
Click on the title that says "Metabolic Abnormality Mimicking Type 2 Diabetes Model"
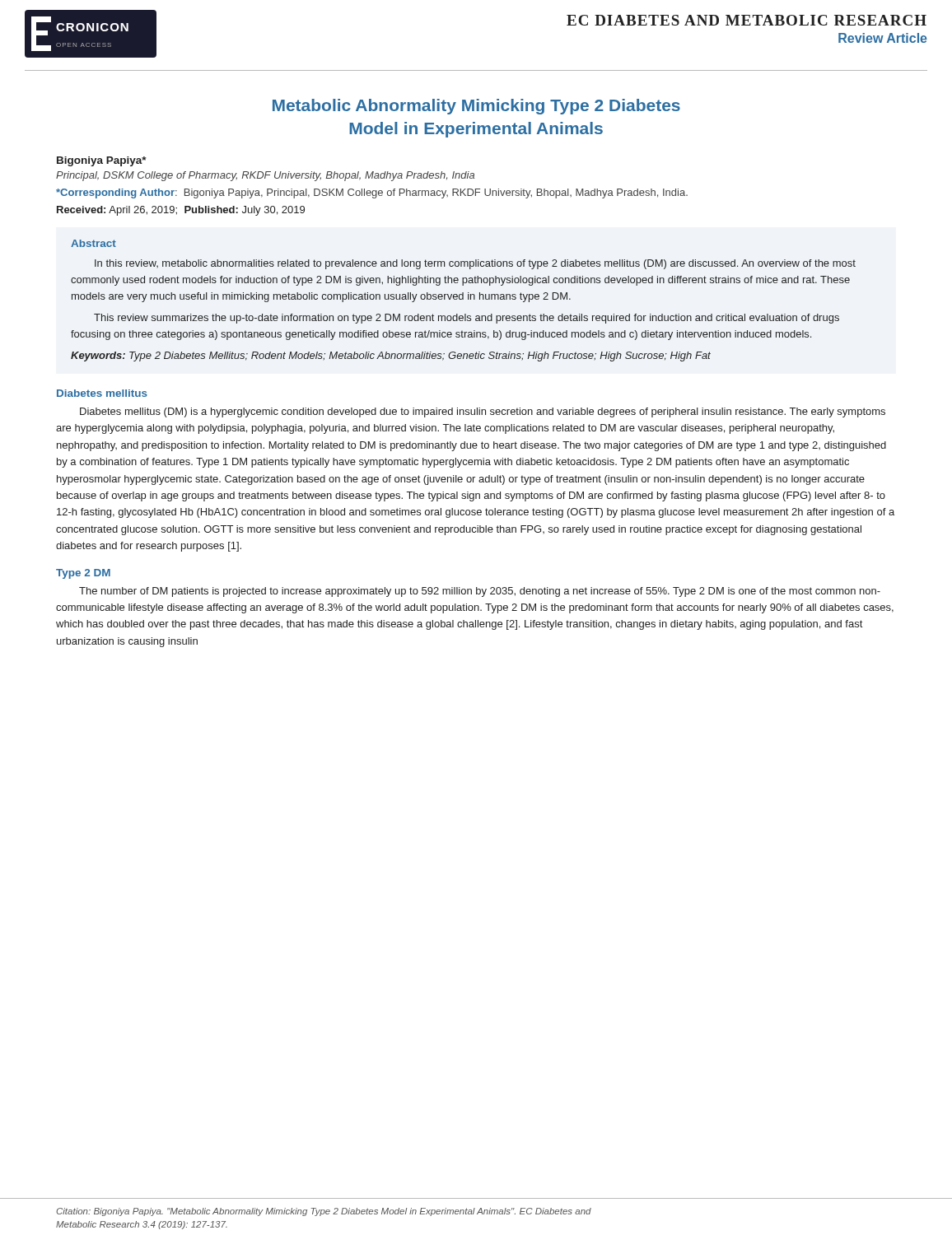476,117
